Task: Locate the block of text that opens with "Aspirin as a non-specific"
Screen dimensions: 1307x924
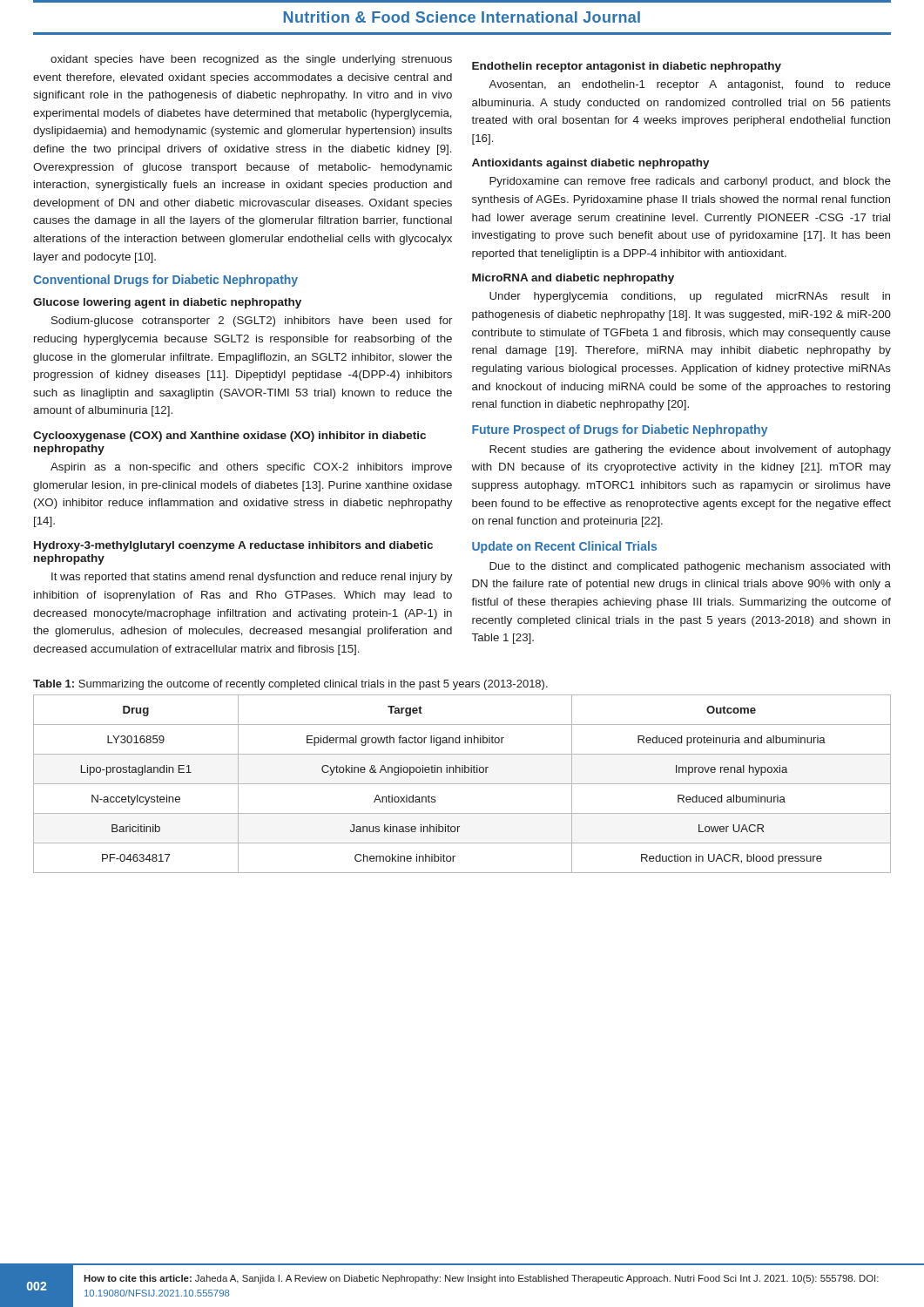Action: coord(243,494)
